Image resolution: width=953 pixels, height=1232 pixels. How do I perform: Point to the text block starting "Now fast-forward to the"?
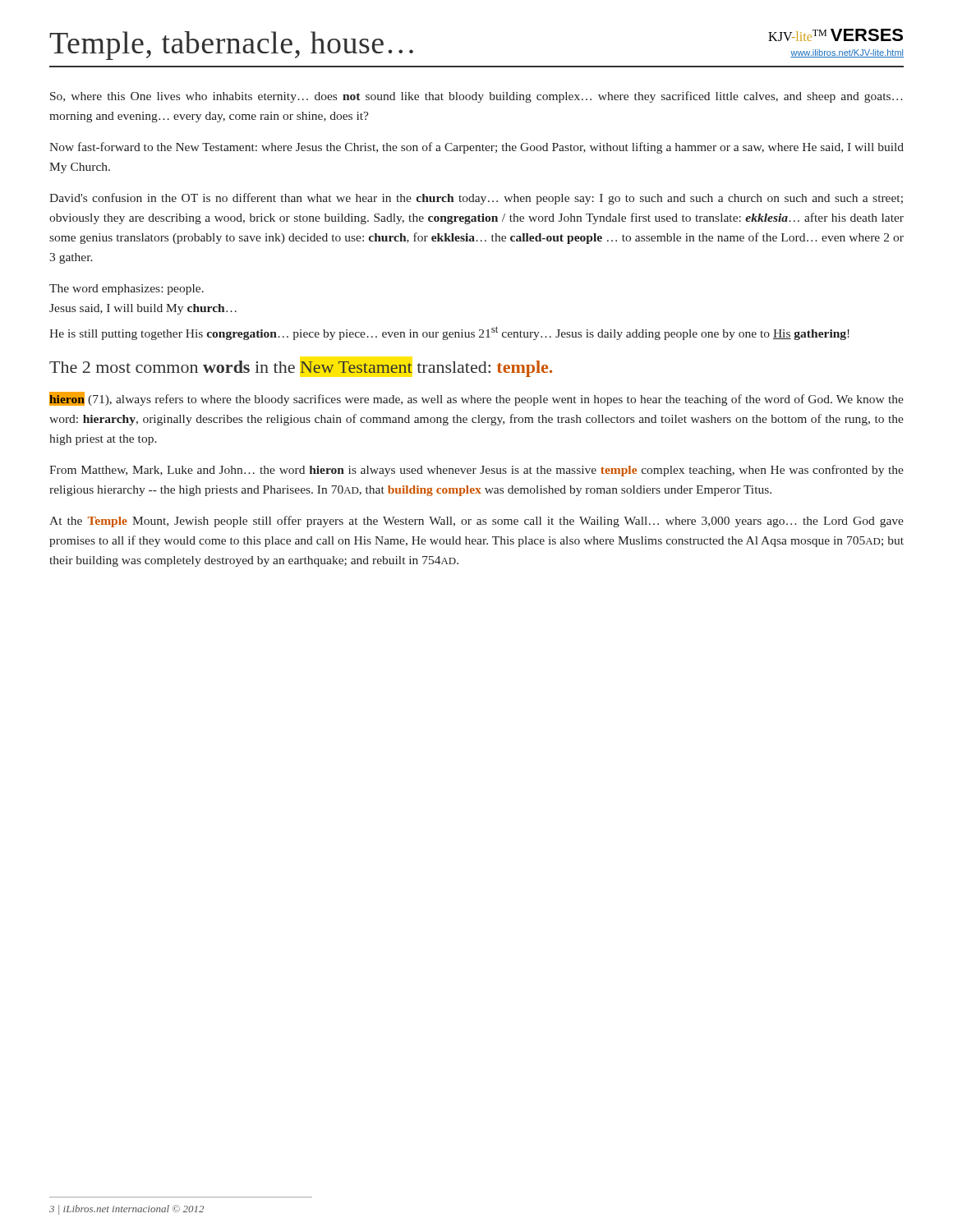click(476, 157)
